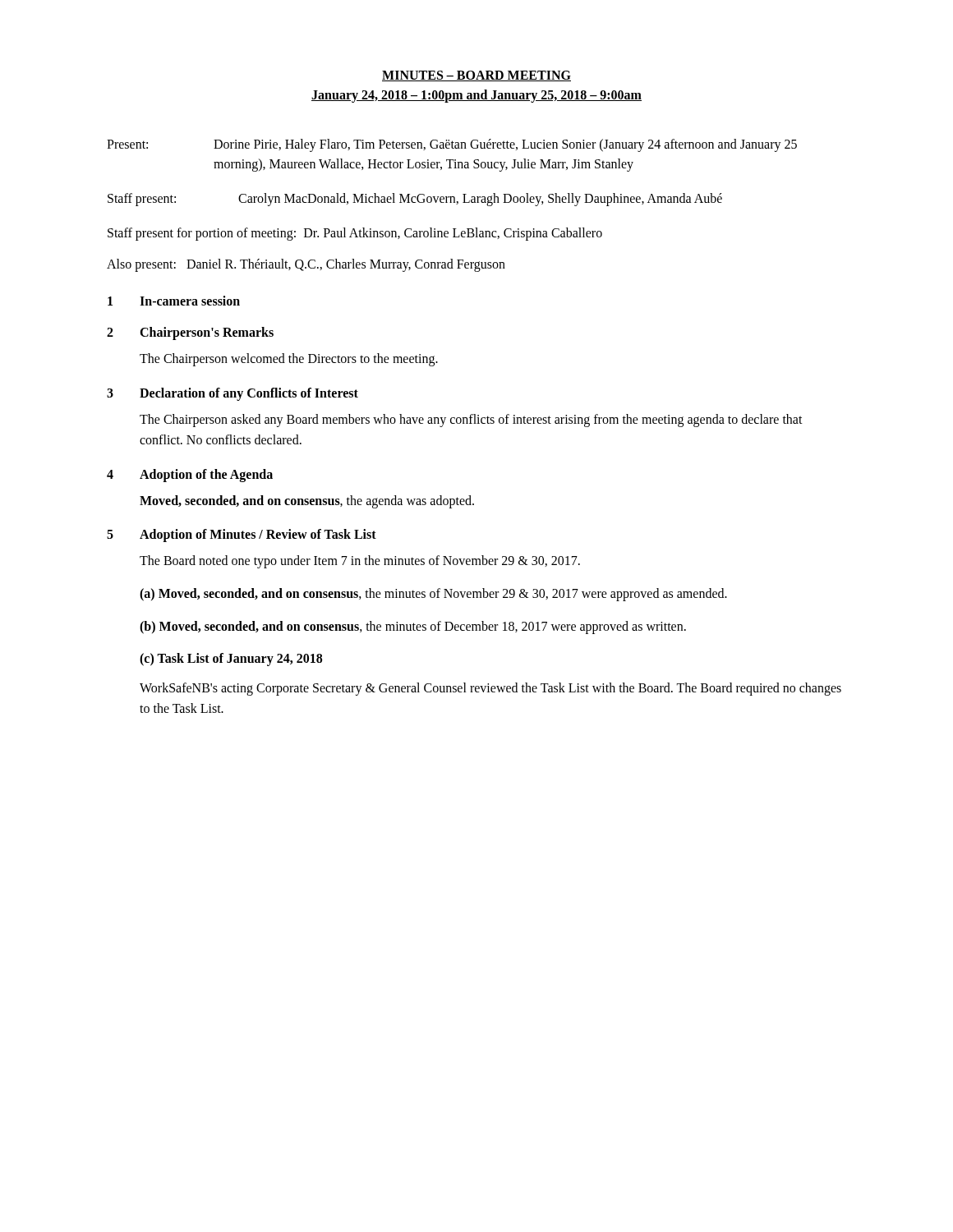Locate the section header with the text "4 Adoption of the Agenda"
Viewport: 953px width, 1232px height.
190,476
